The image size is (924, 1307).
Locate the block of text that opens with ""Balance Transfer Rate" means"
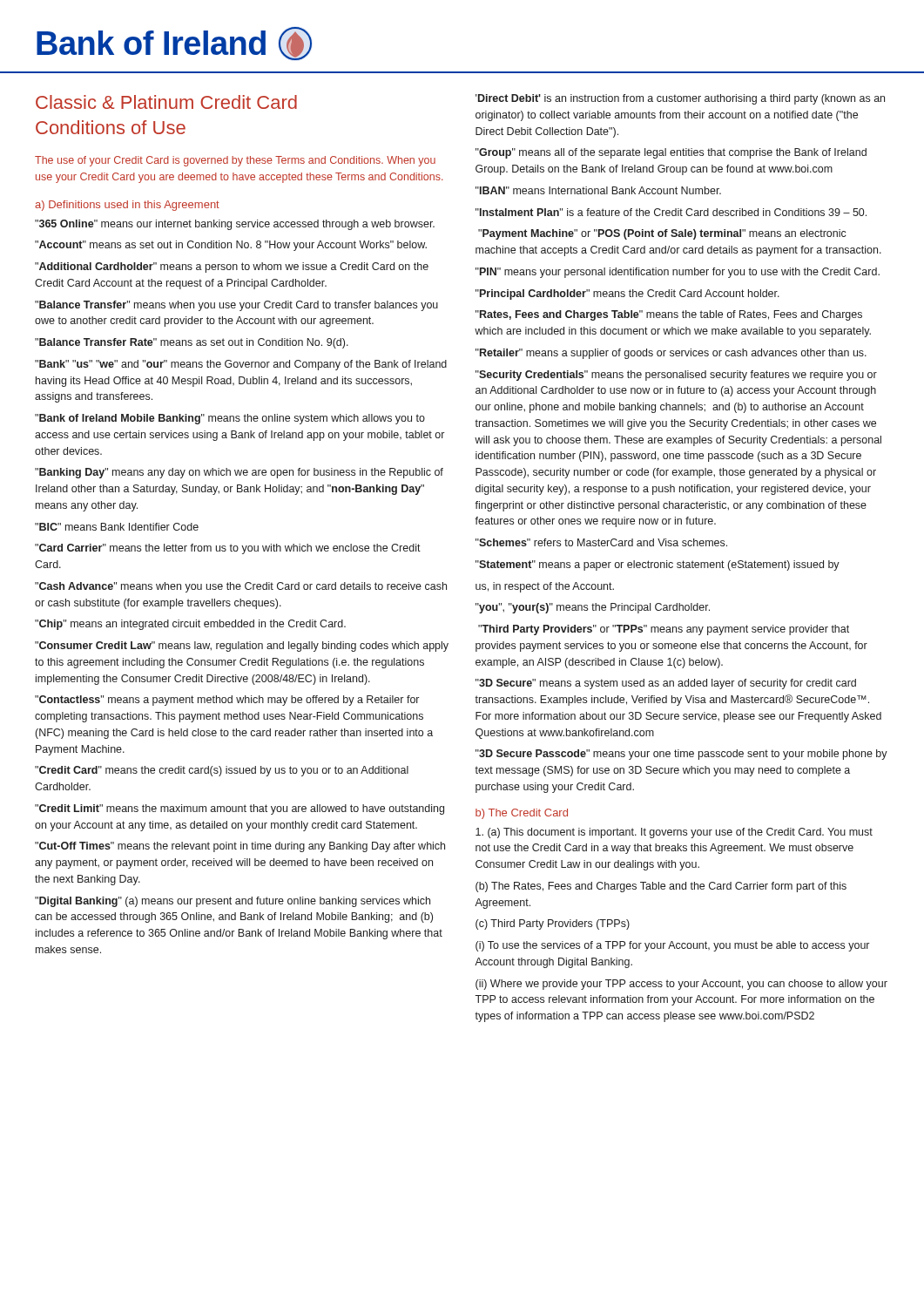coord(242,343)
